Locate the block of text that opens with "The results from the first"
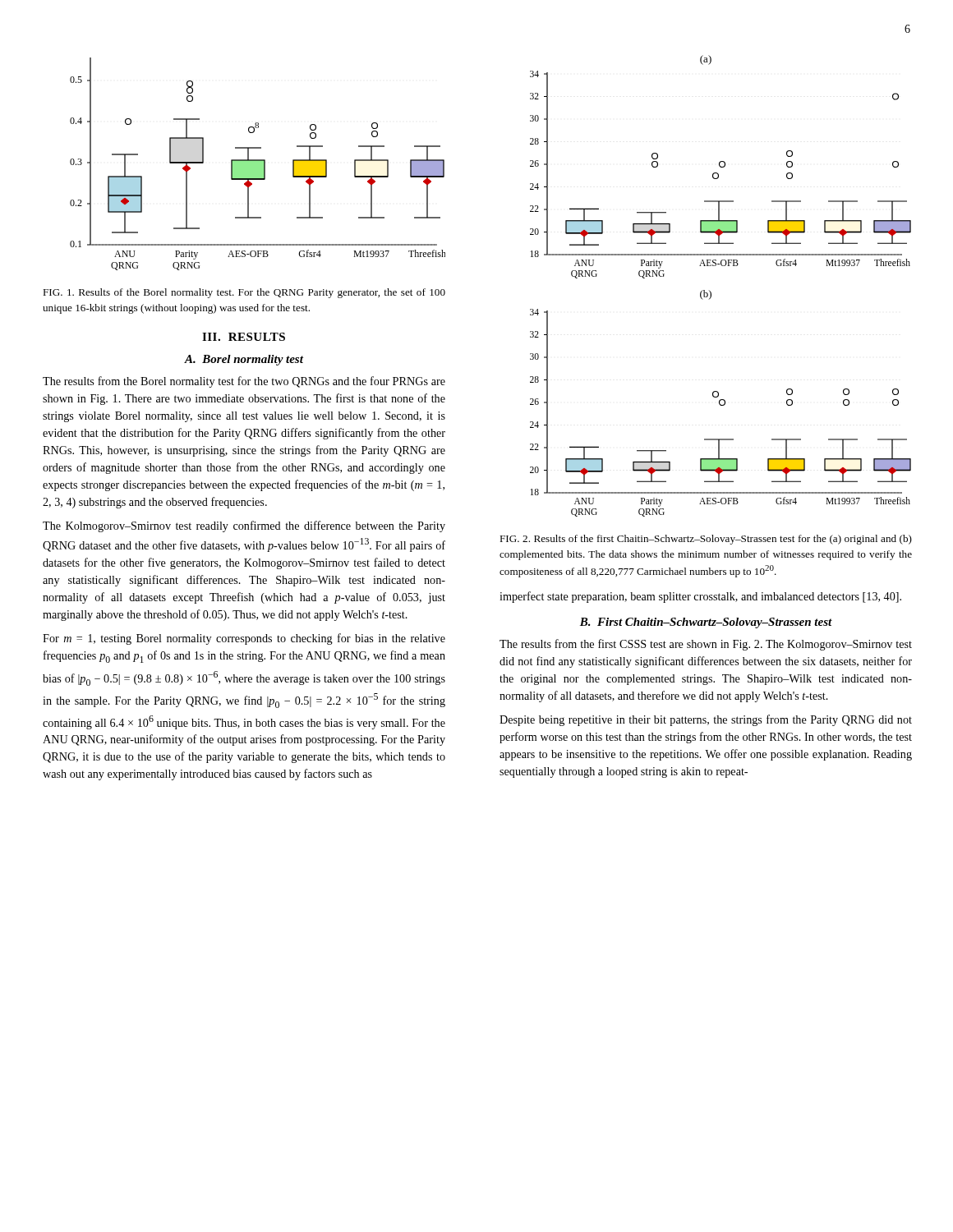The width and height of the screenshot is (953, 1232). [x=706, y=670]
